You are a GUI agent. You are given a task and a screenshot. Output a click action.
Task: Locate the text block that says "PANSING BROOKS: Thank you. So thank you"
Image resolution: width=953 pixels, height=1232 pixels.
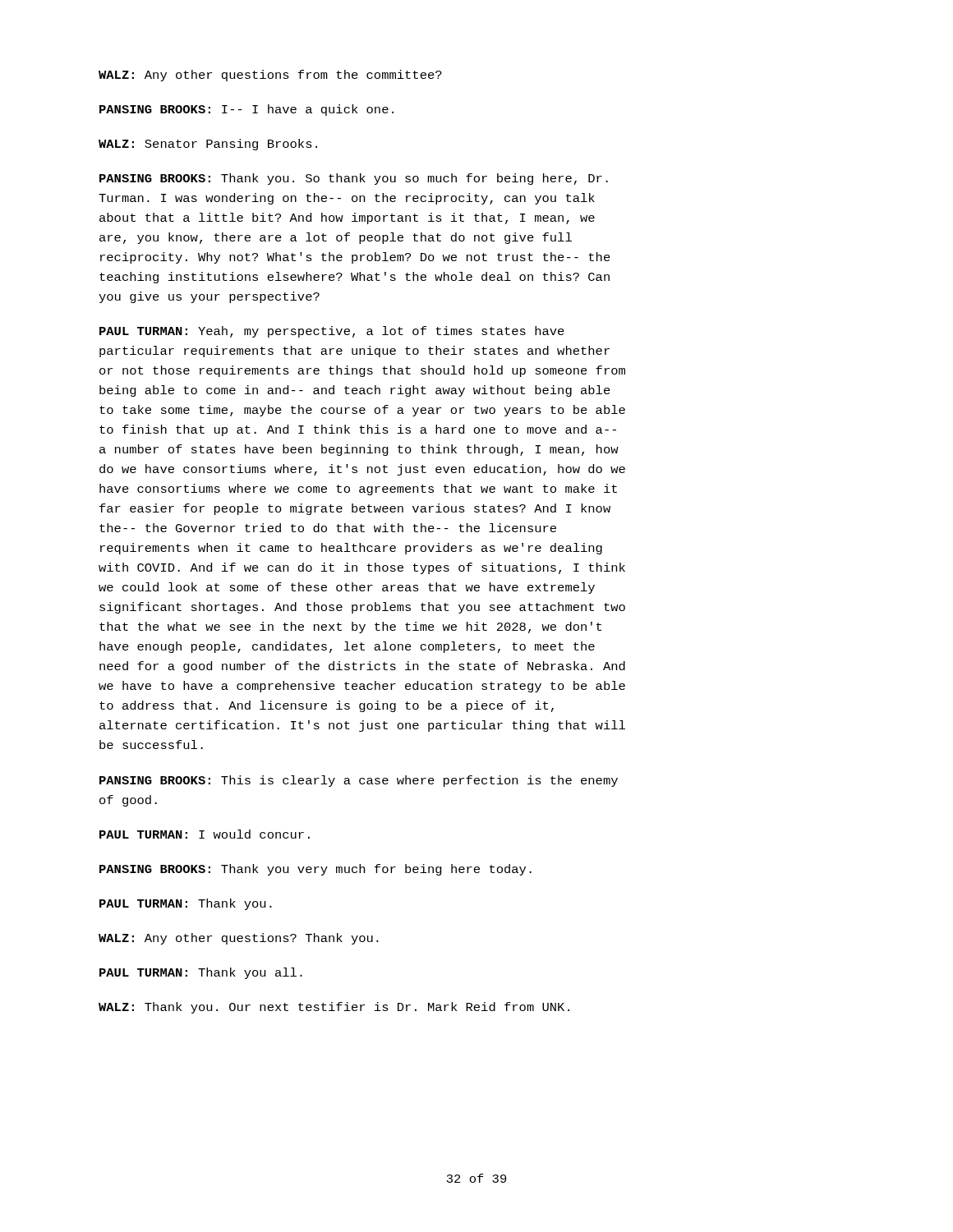coord(355,238)
